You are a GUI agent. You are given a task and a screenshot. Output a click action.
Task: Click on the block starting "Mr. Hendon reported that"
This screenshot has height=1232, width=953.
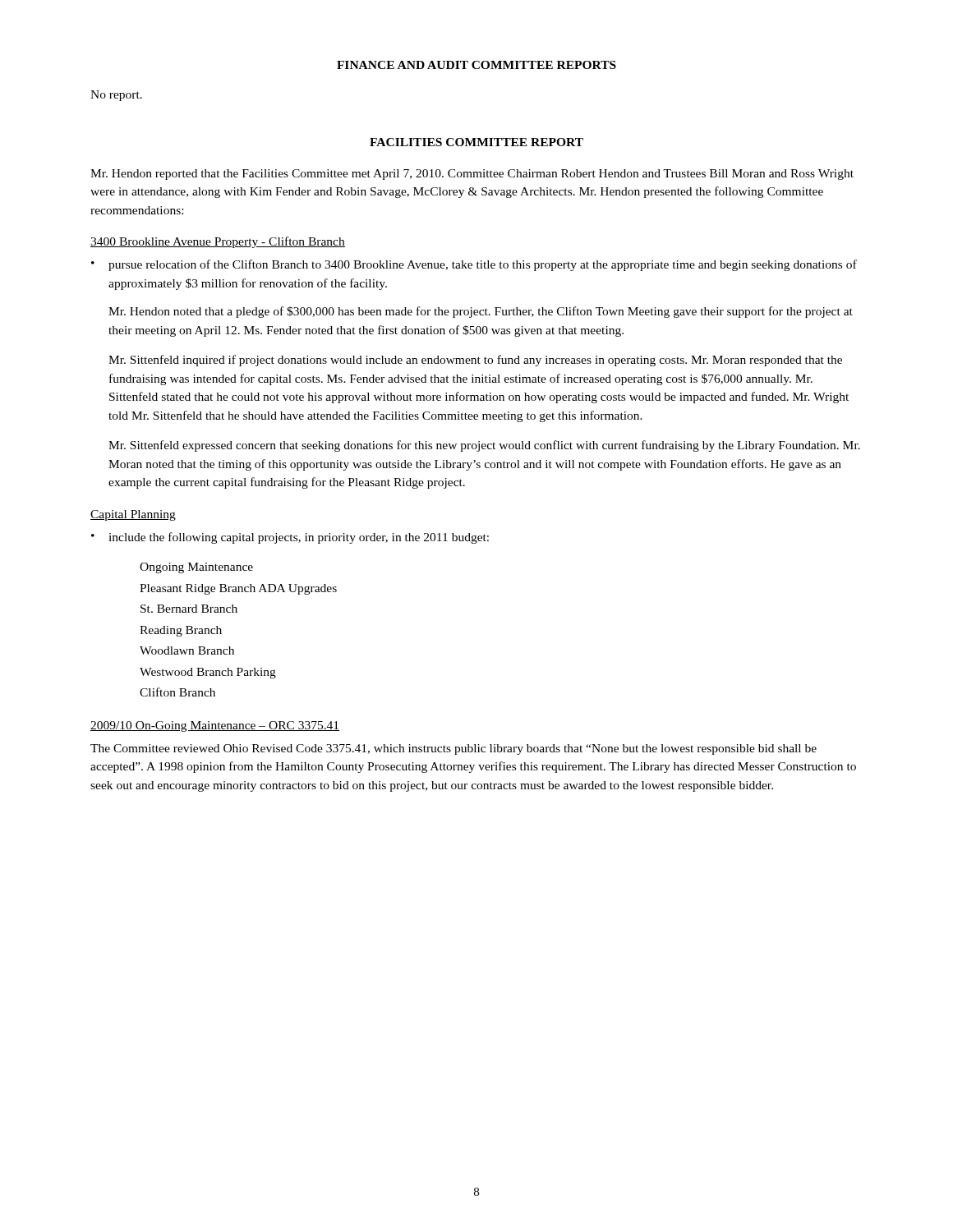coord(472,191)
